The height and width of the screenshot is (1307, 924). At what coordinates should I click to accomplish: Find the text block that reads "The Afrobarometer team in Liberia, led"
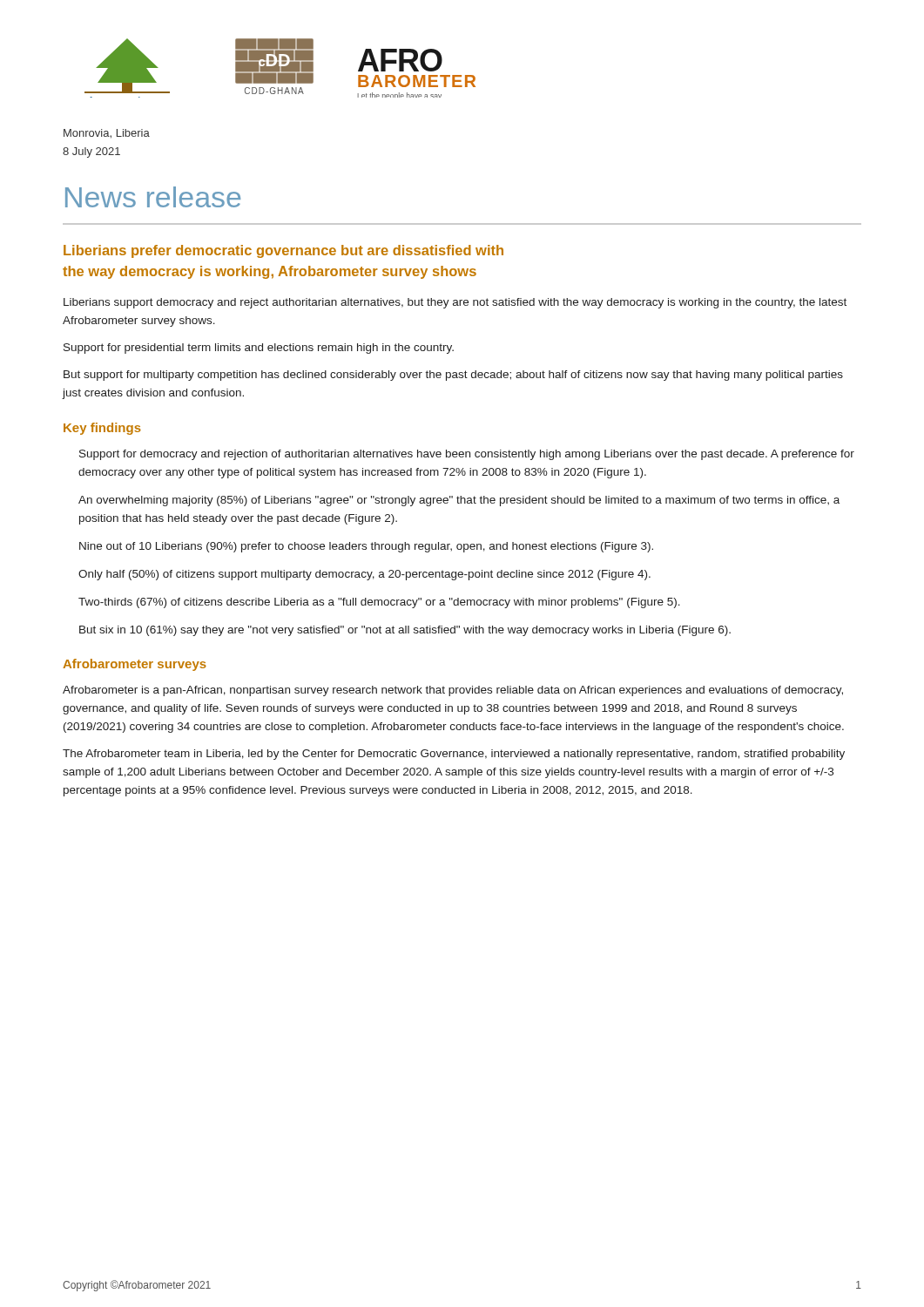(x=454, y=772)
